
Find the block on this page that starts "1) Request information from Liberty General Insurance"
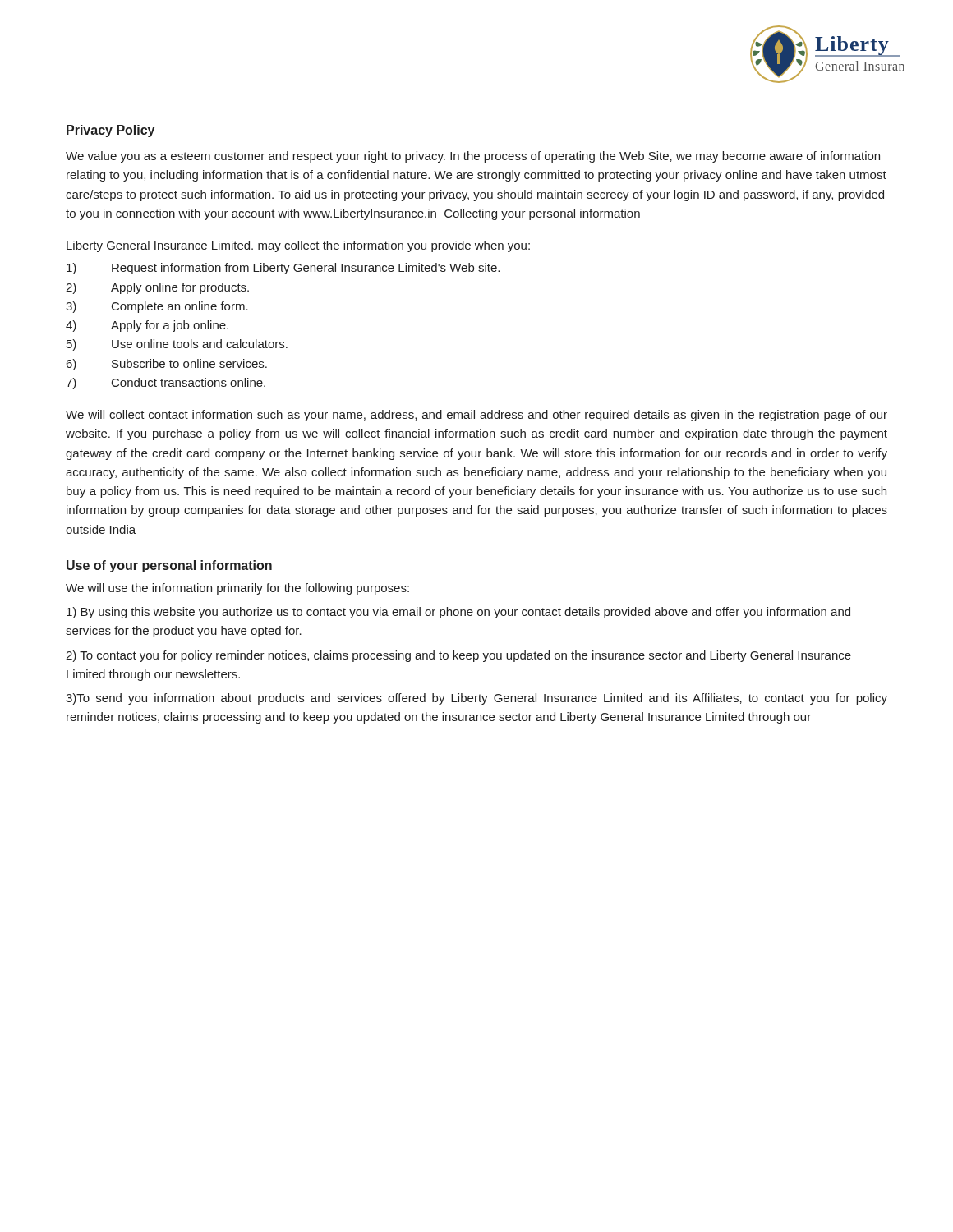tap(476, 268)
